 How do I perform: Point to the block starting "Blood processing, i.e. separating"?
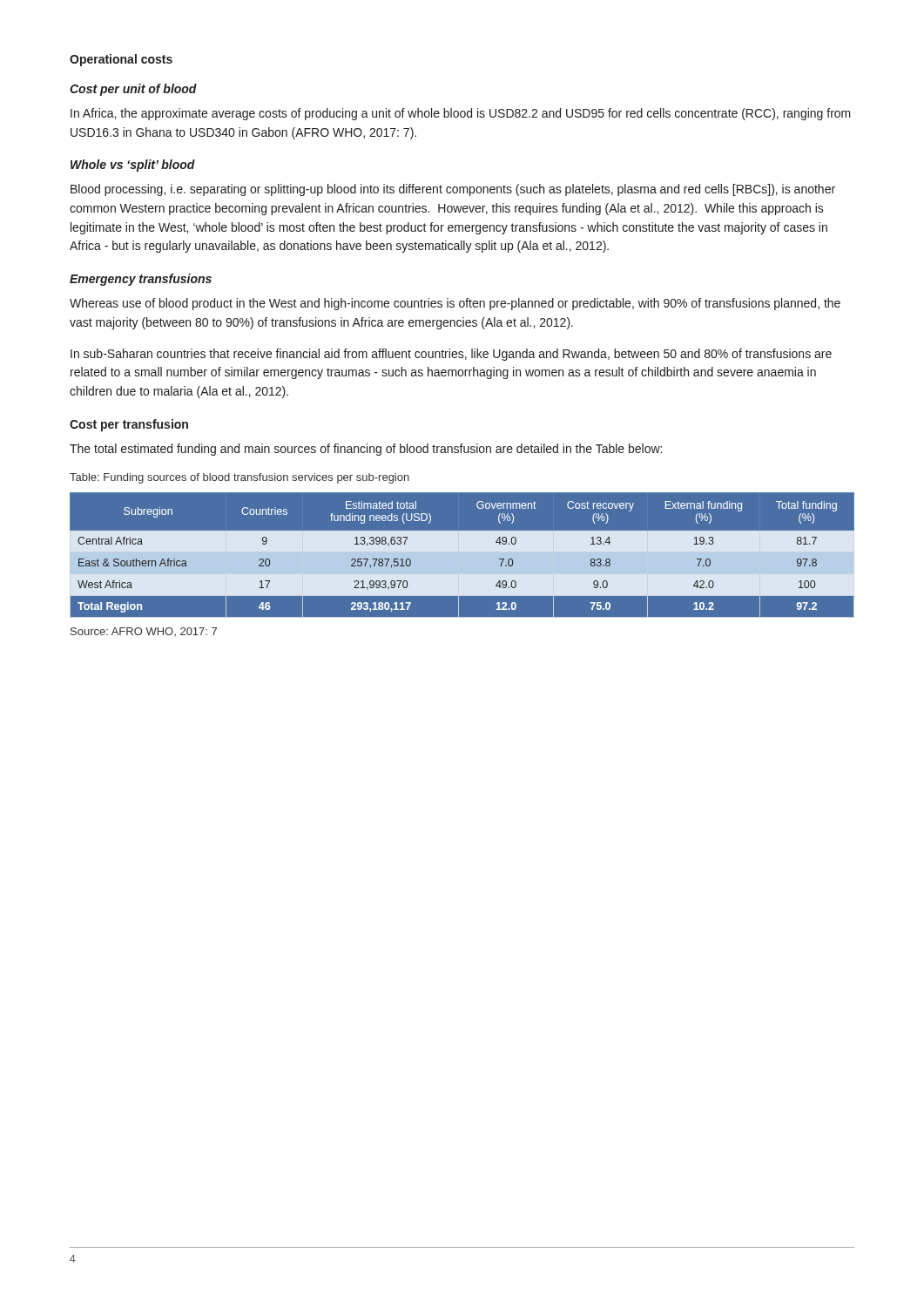pyautogui.click(x=452, y=218)
